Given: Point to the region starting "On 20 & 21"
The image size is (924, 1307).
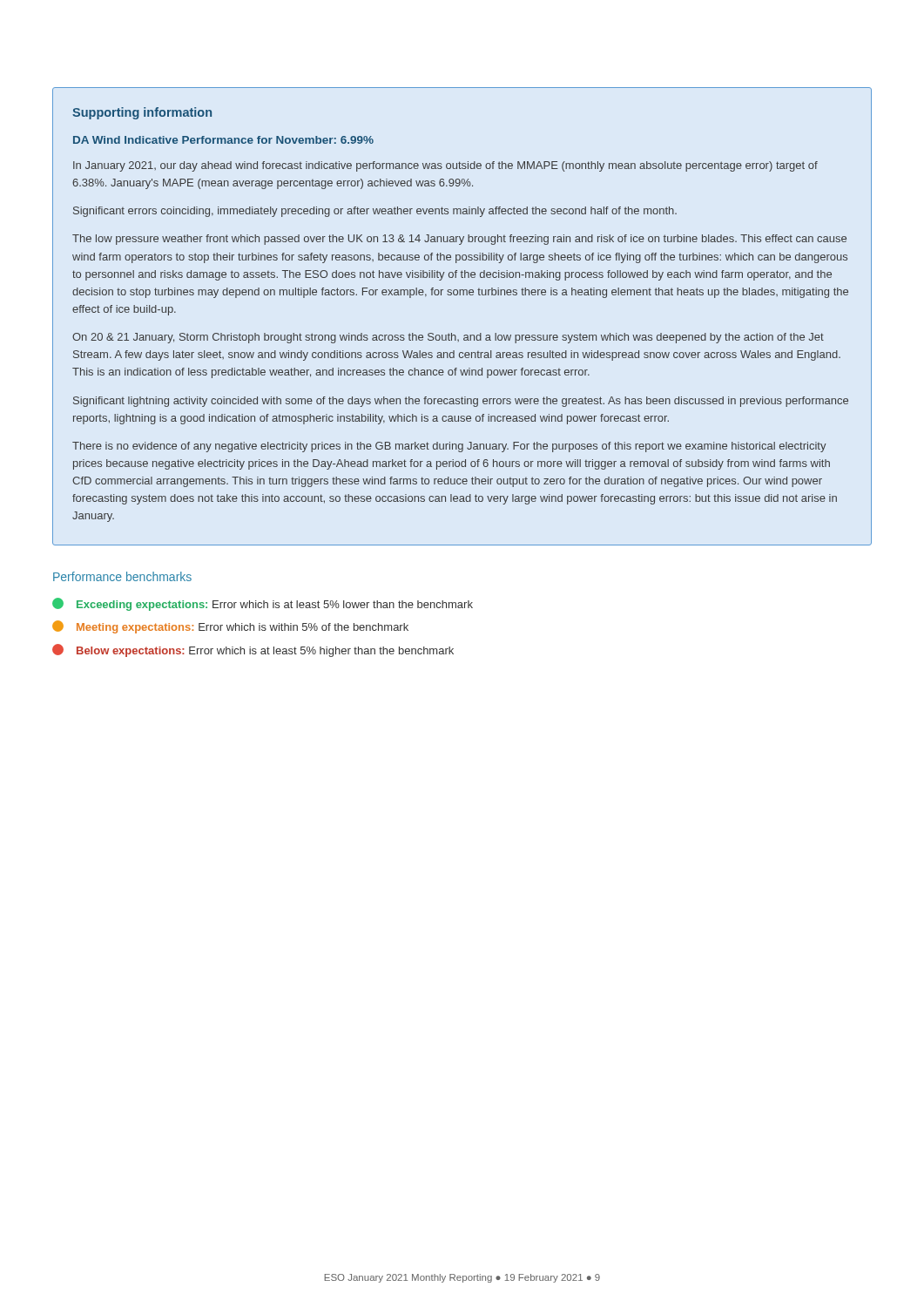Looking at the screenshot, I should 457,354.
